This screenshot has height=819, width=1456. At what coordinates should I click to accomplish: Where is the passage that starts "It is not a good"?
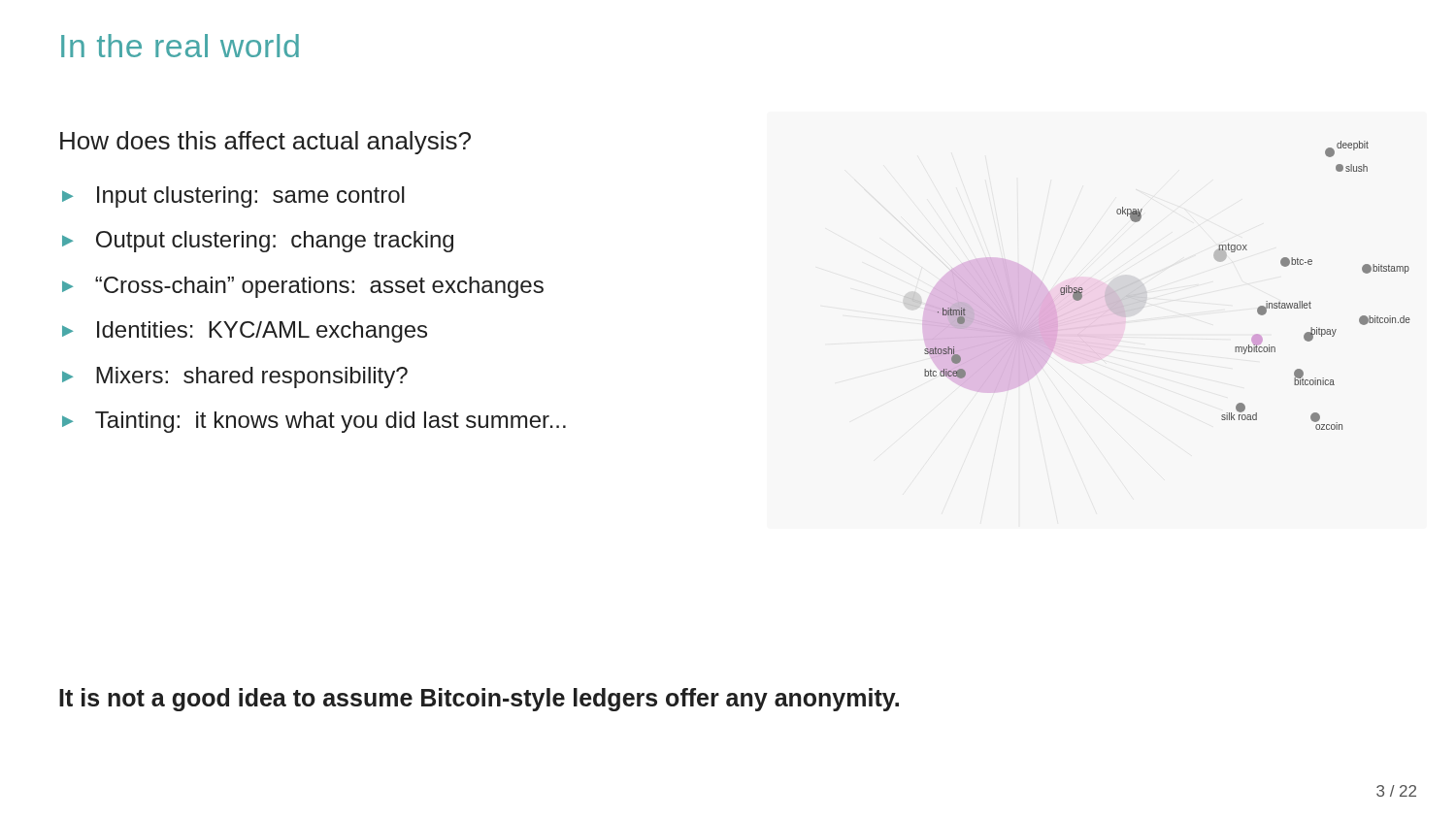(x=479, y=698)
